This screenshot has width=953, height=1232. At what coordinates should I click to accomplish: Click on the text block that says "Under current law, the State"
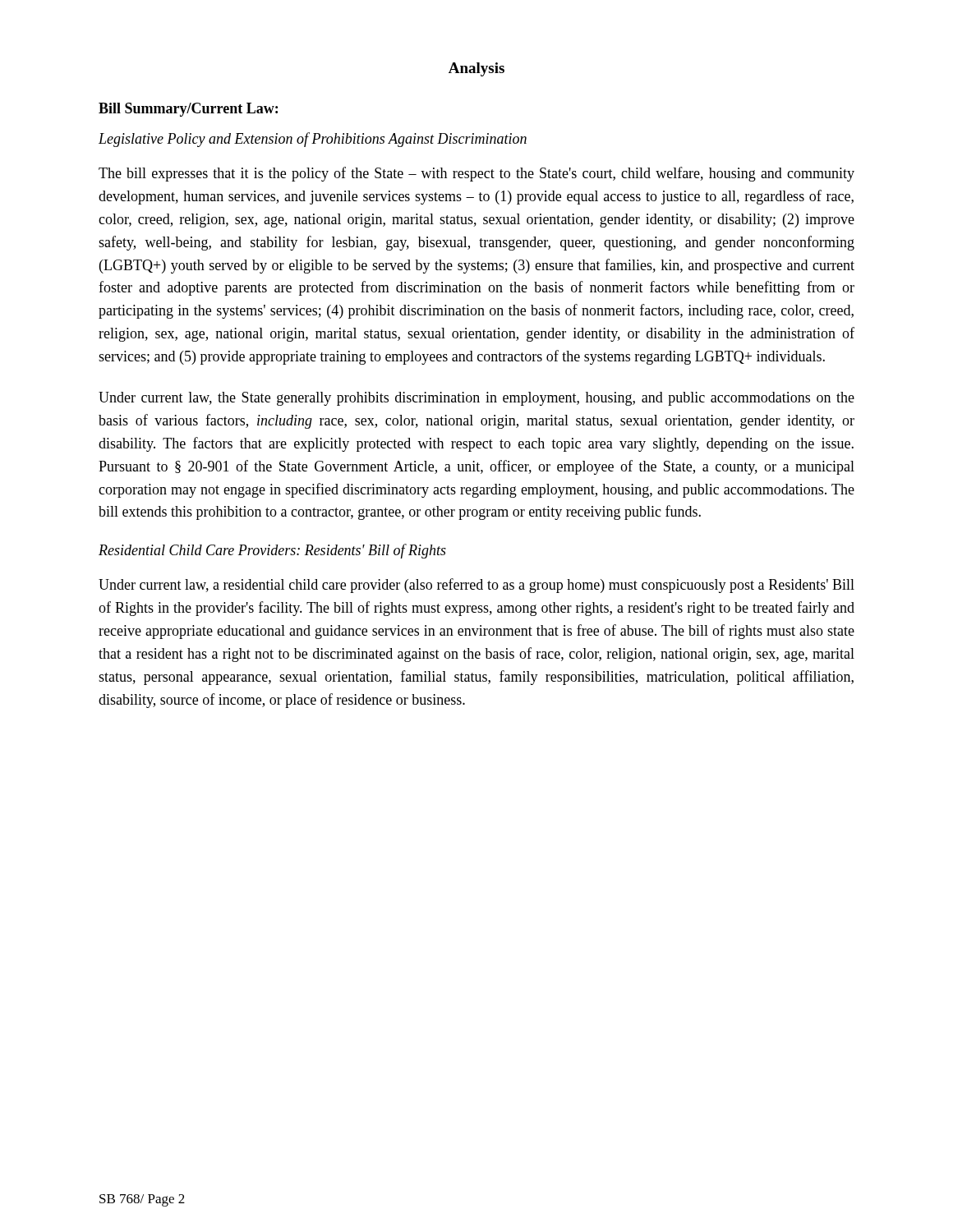tap(476, 455)
